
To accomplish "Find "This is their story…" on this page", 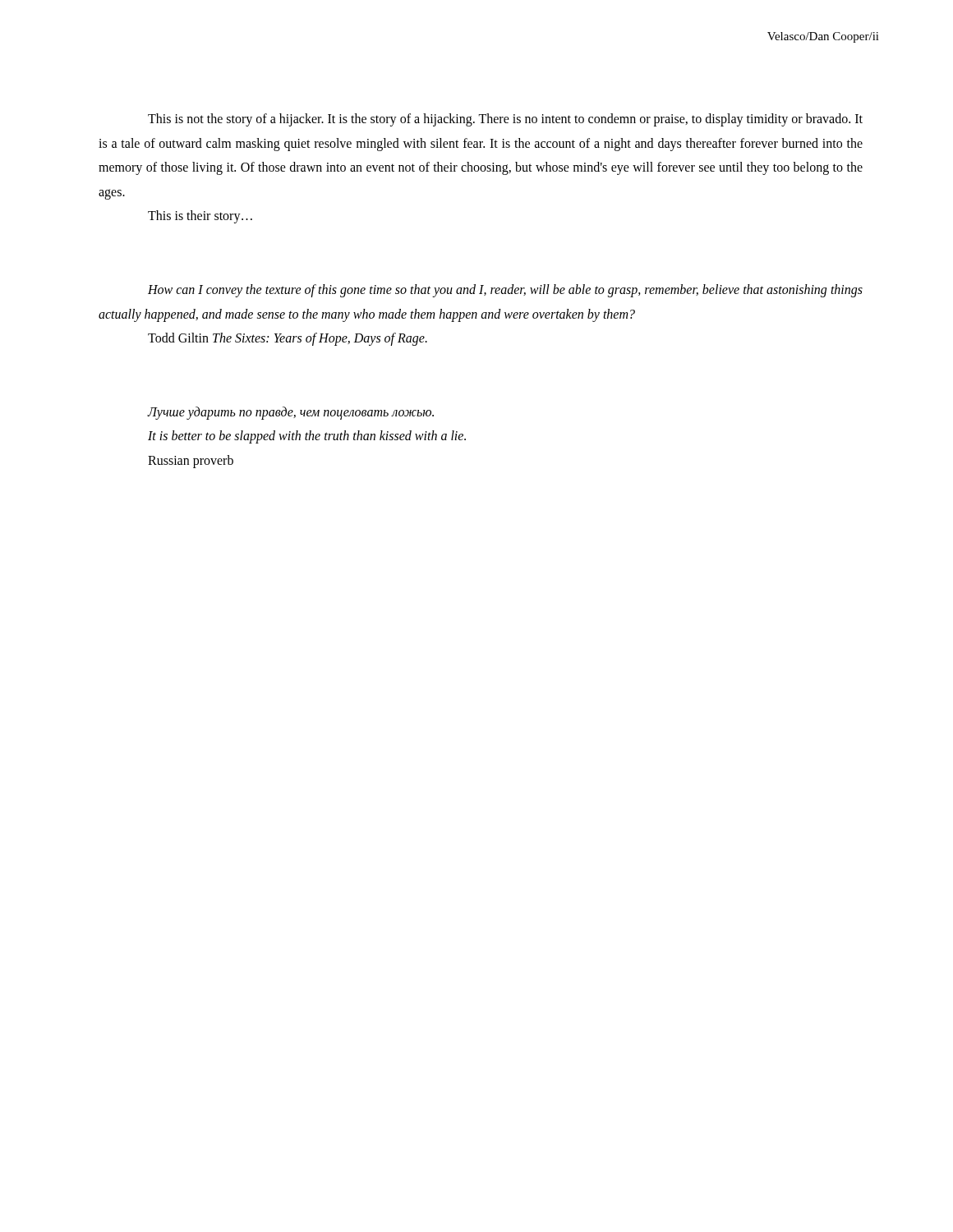I will click(x=201, y=216).
